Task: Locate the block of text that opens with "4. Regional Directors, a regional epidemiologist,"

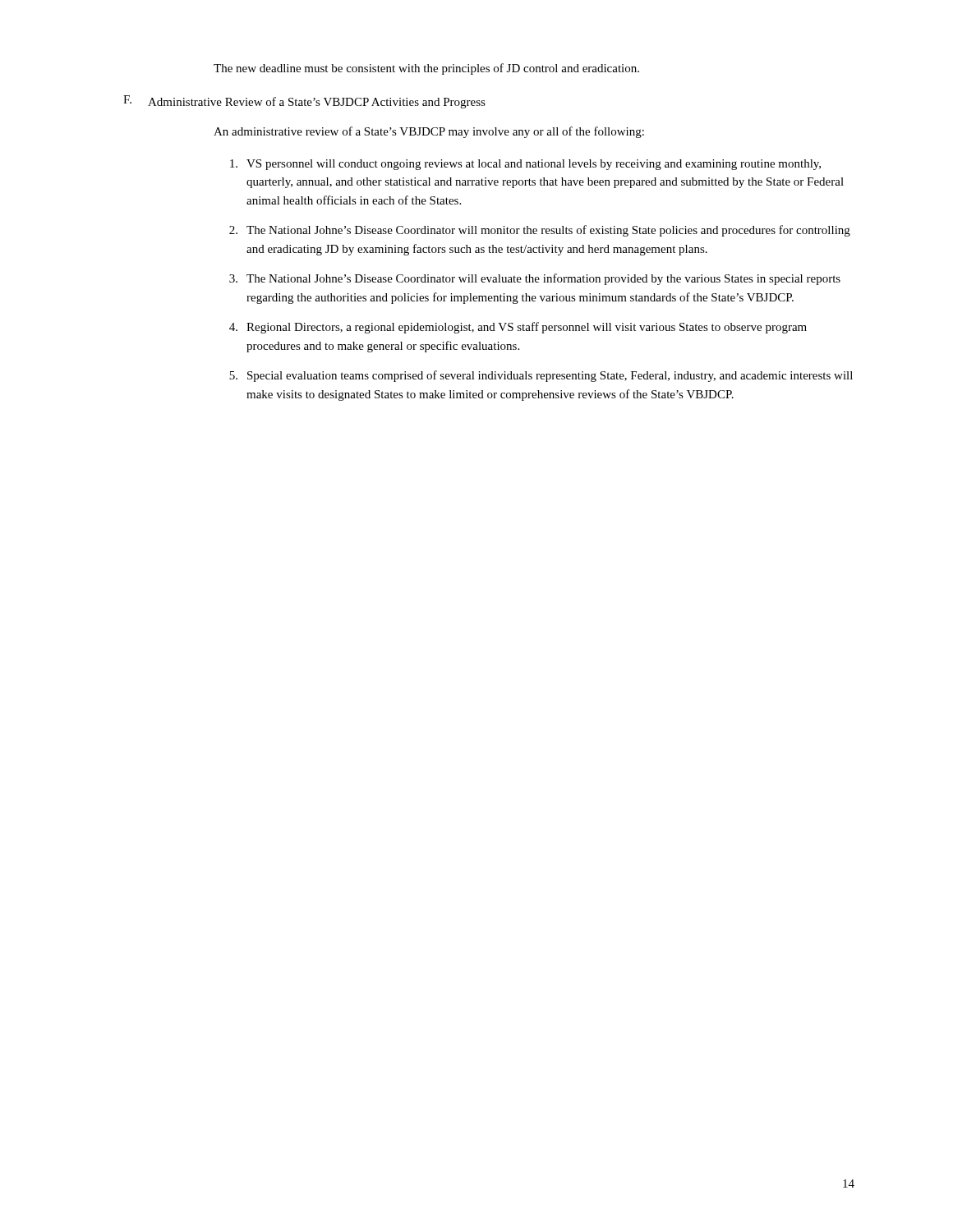Action: [534, 336]
